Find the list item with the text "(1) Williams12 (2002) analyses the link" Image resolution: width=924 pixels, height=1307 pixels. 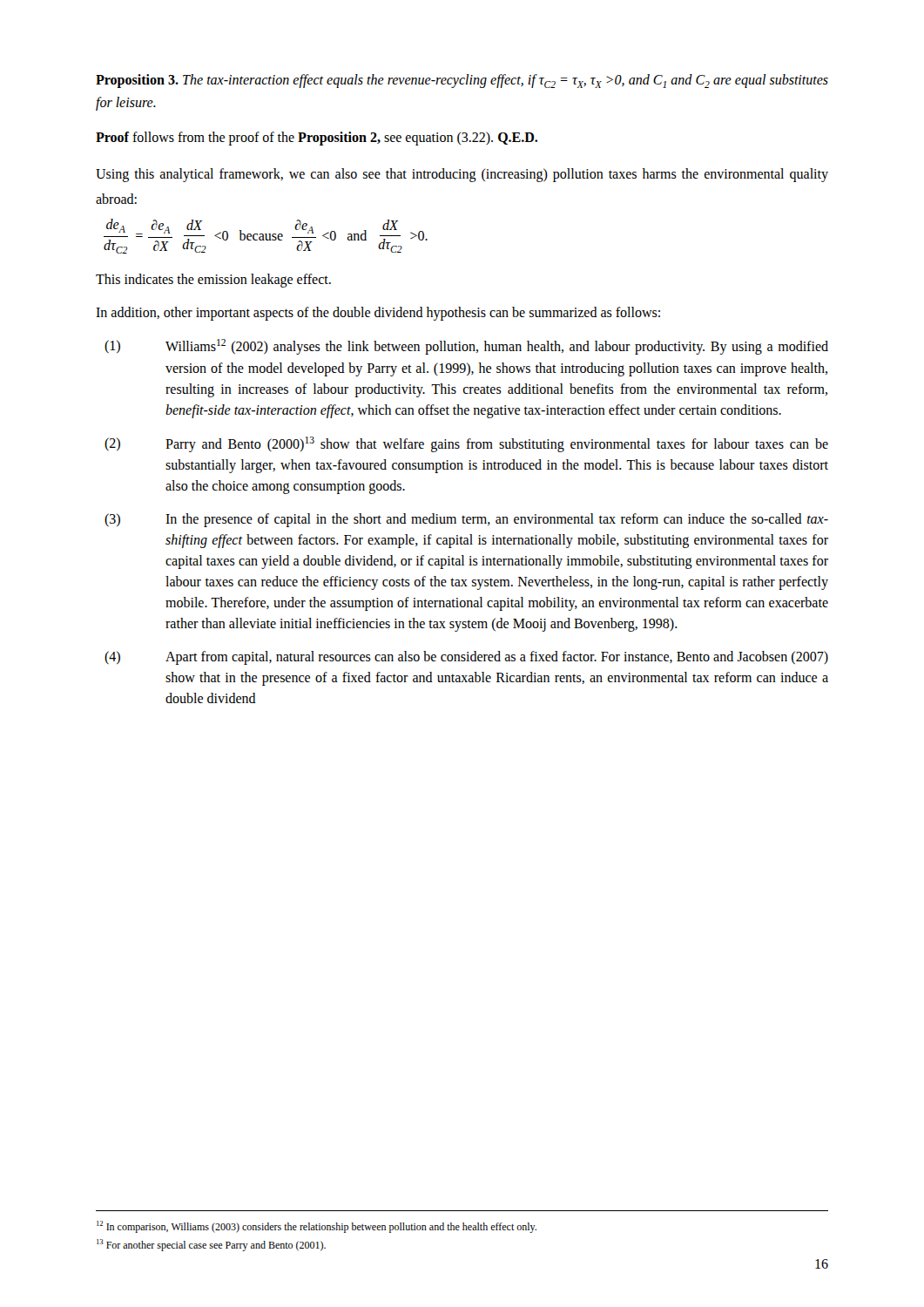tap(462, 378)
